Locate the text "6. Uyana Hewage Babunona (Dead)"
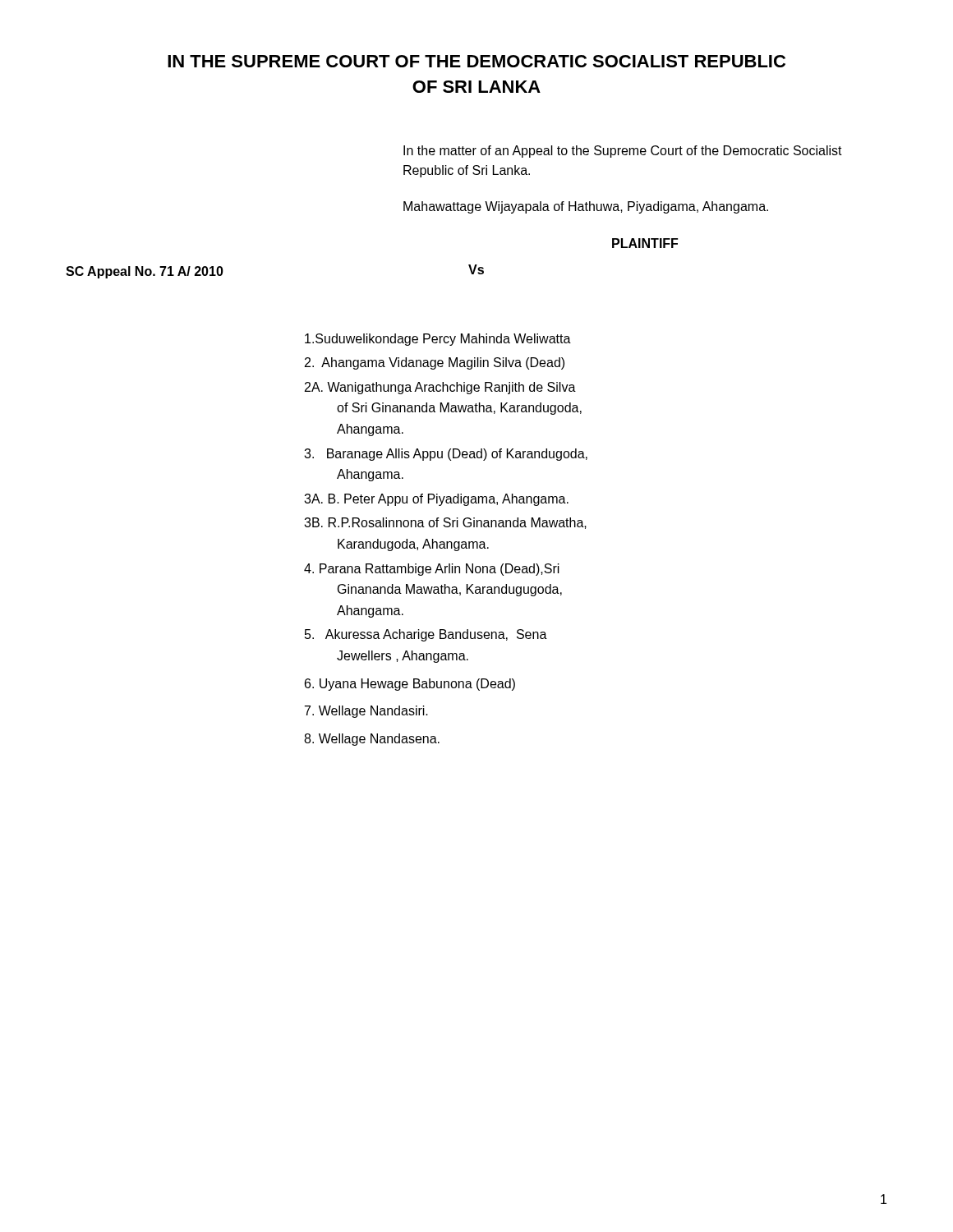This screenshot has width=953, height=1232. [x=410, y=683]
